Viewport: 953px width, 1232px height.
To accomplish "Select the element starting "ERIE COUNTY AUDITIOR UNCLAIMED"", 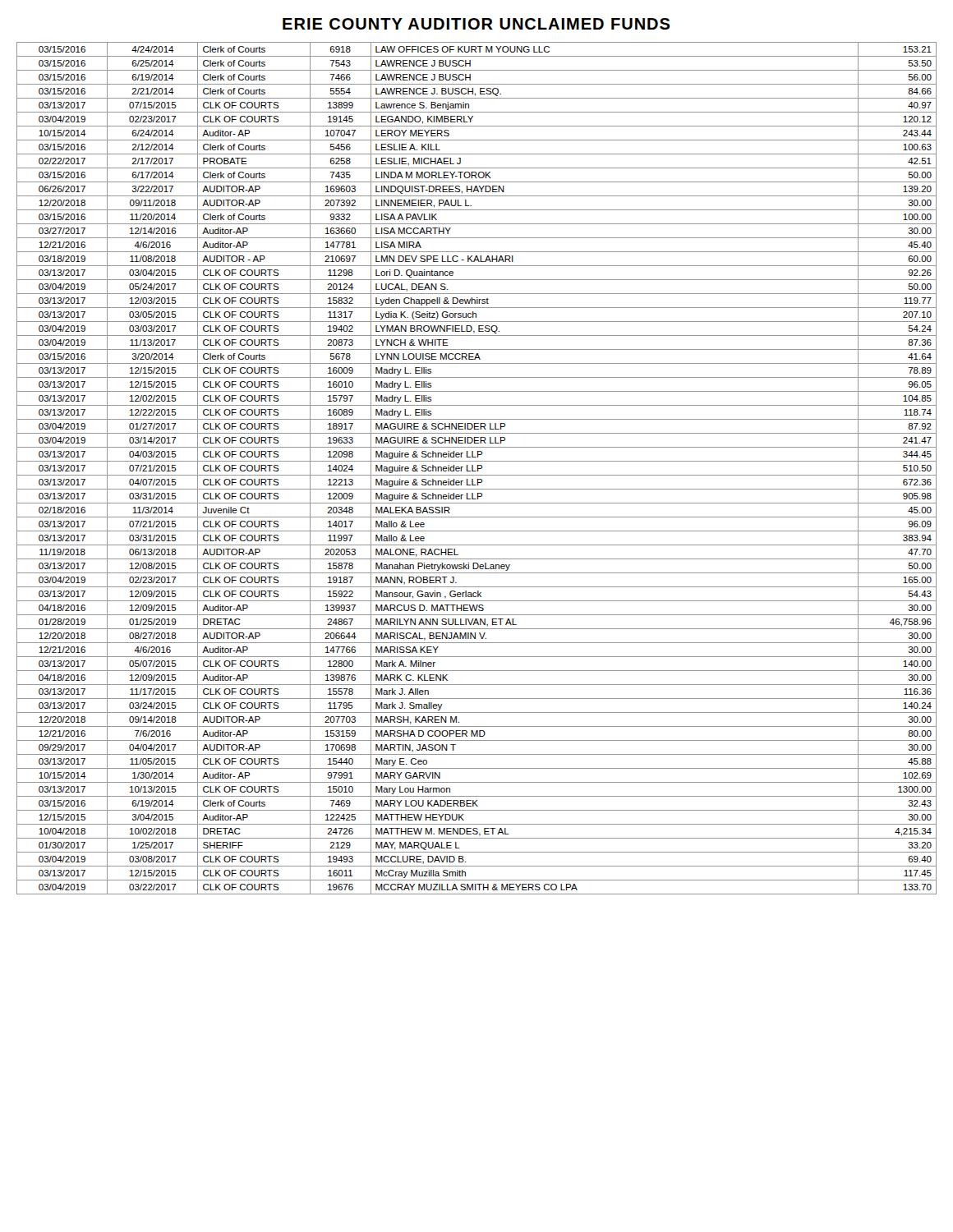I will [476, 24].
